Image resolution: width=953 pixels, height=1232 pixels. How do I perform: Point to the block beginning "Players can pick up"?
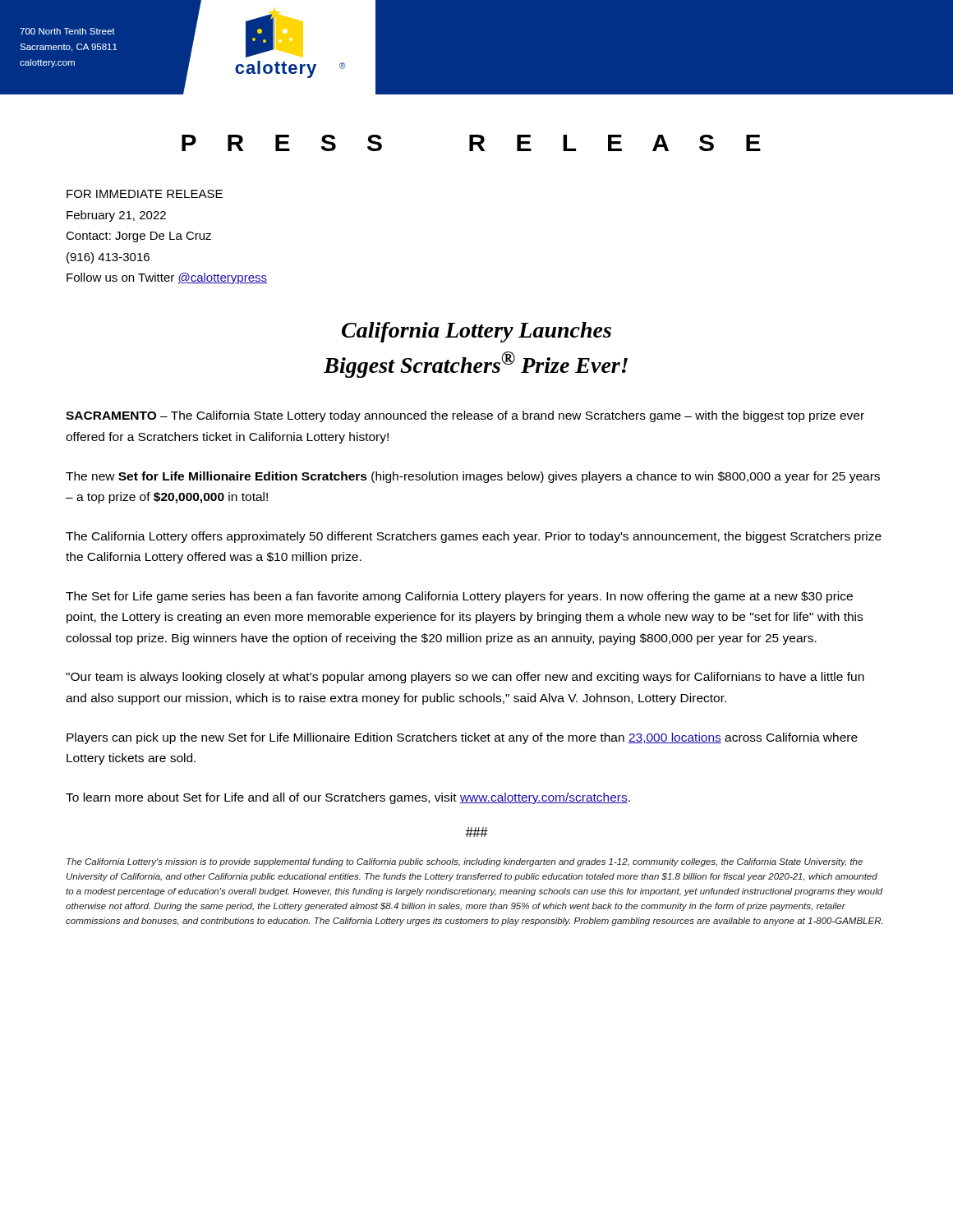(462, 747)
